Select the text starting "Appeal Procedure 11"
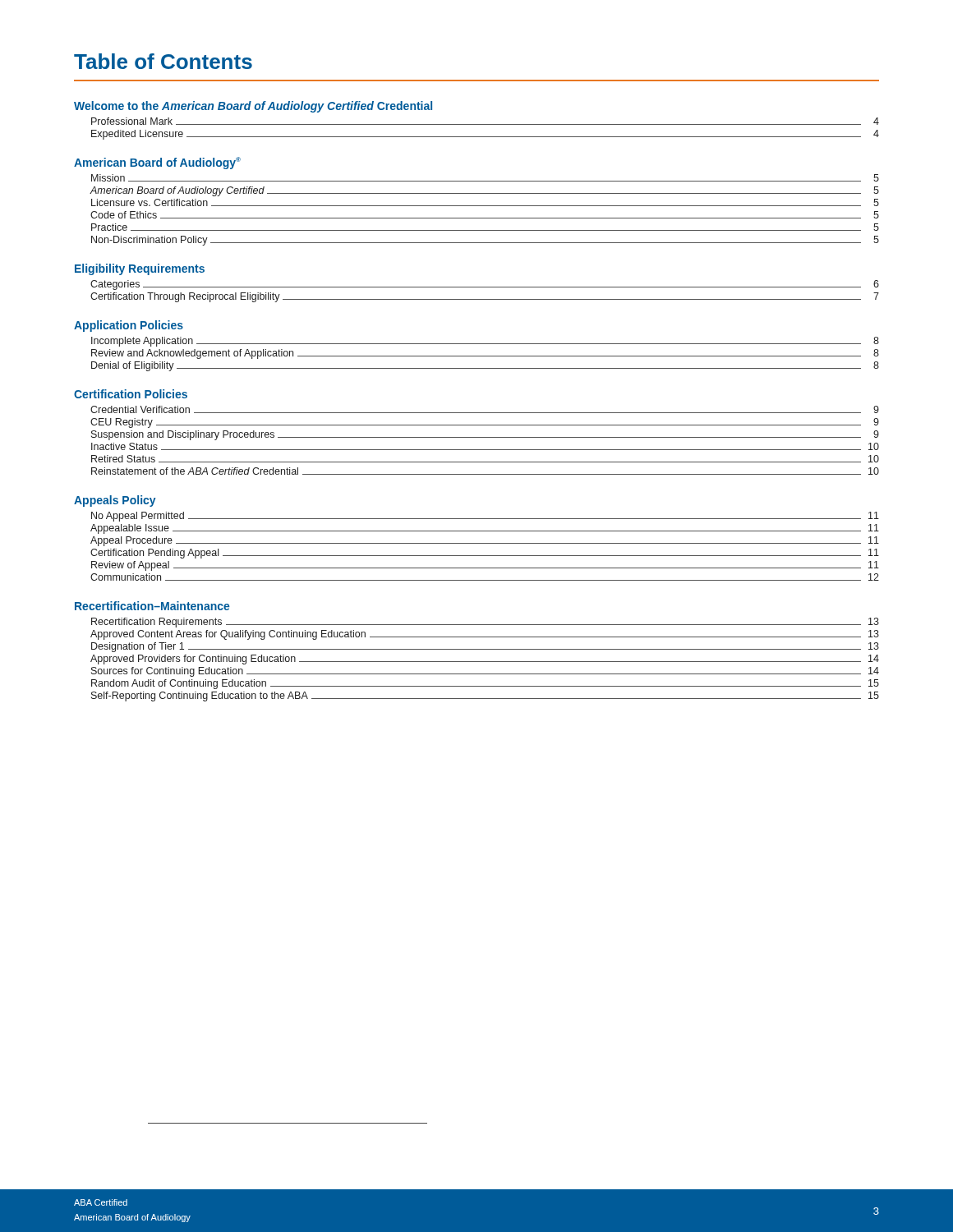The image size is (953, 1232). coord(485,540)
